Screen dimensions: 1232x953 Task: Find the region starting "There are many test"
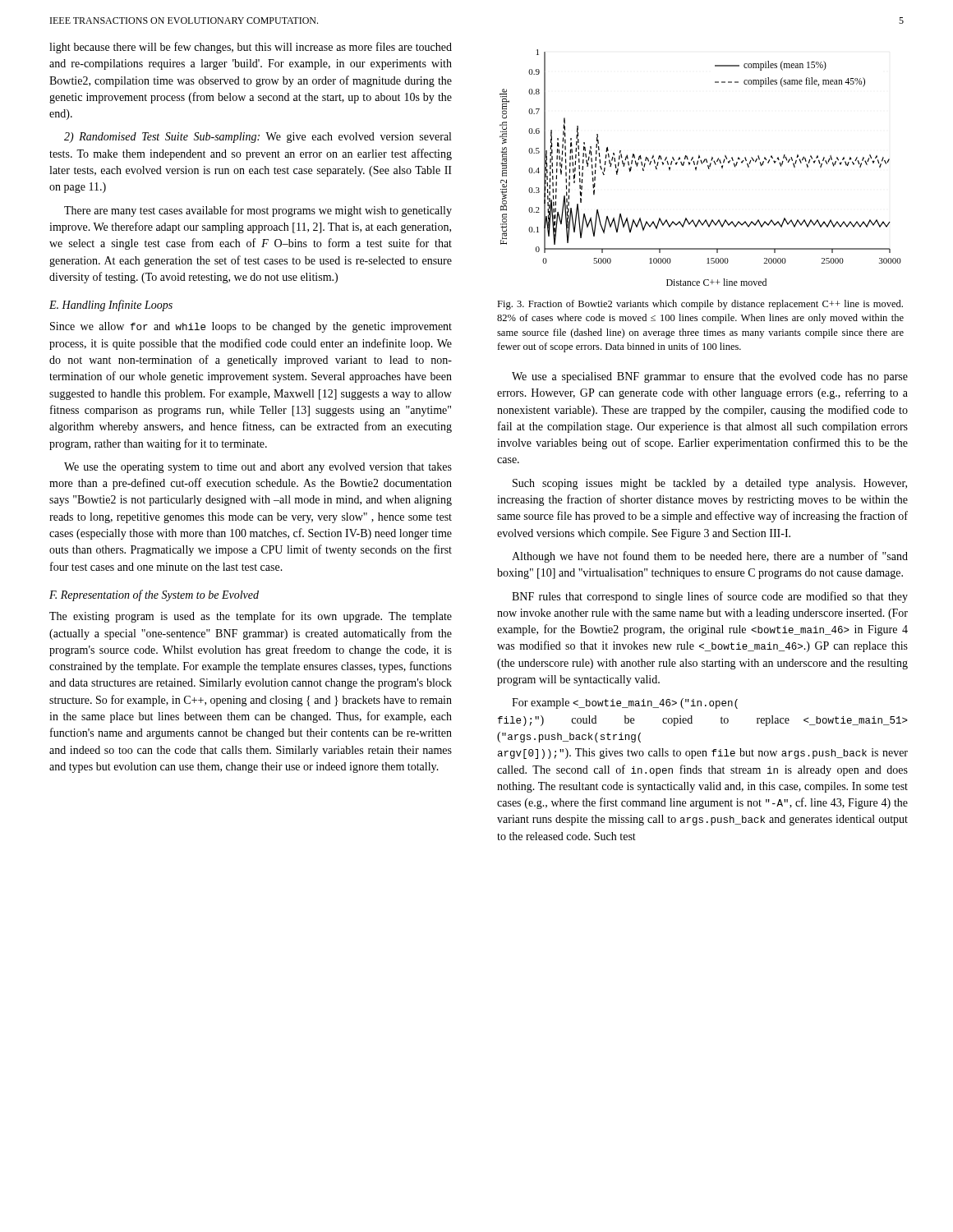[251, 244]
